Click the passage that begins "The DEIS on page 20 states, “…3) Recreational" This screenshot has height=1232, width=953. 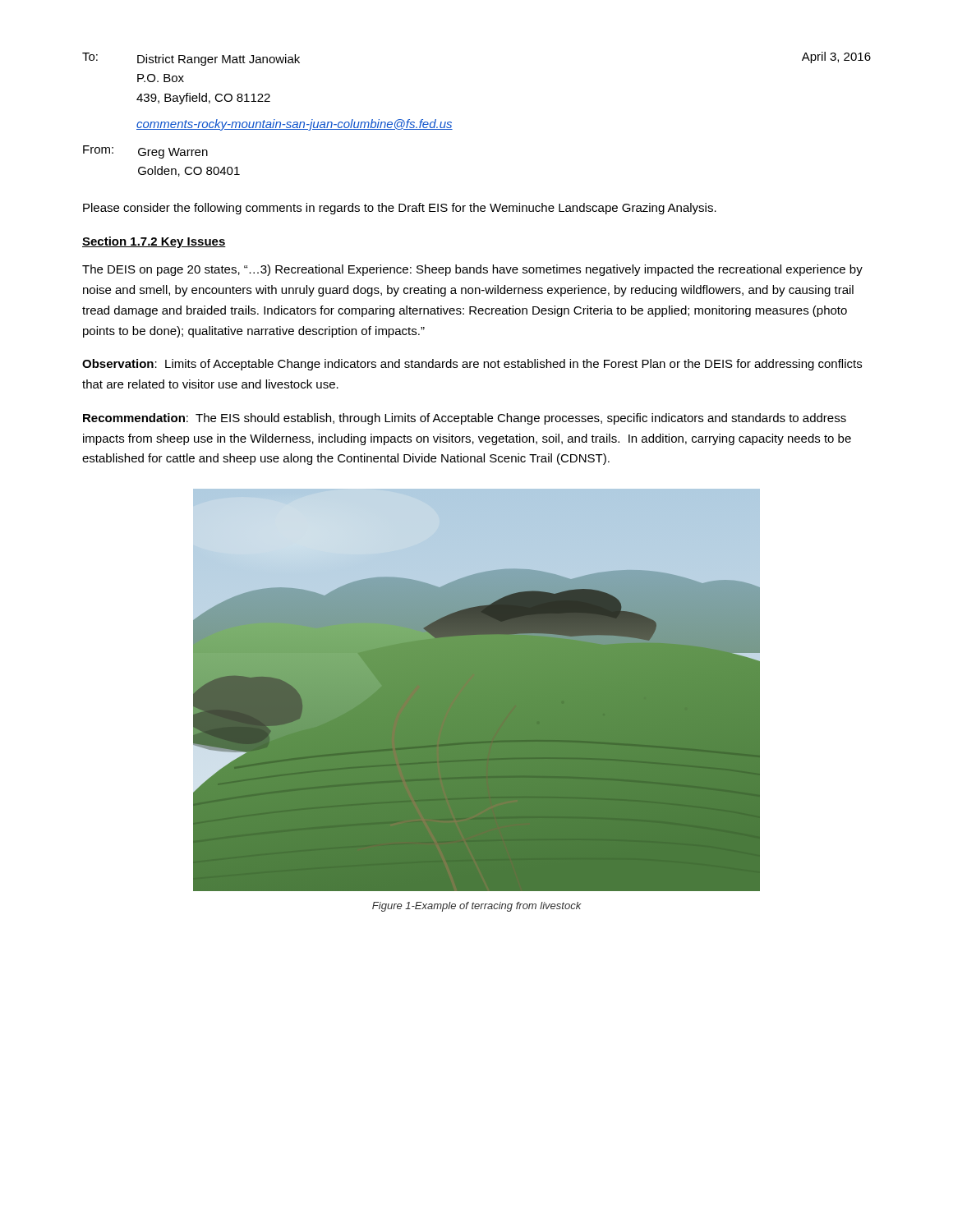click(472, 300)
